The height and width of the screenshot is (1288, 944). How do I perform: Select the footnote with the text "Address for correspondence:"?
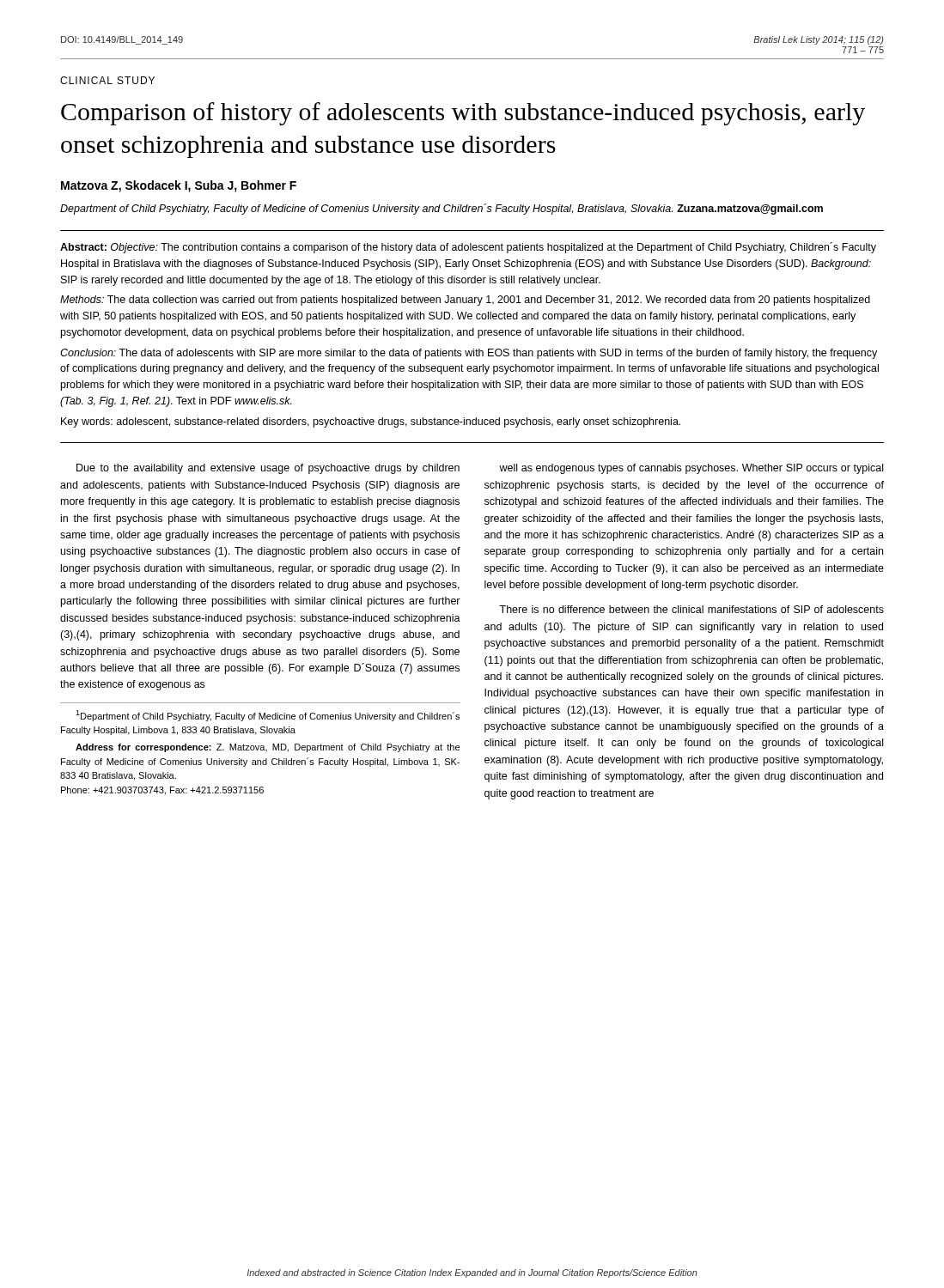[x=260, y=769]
